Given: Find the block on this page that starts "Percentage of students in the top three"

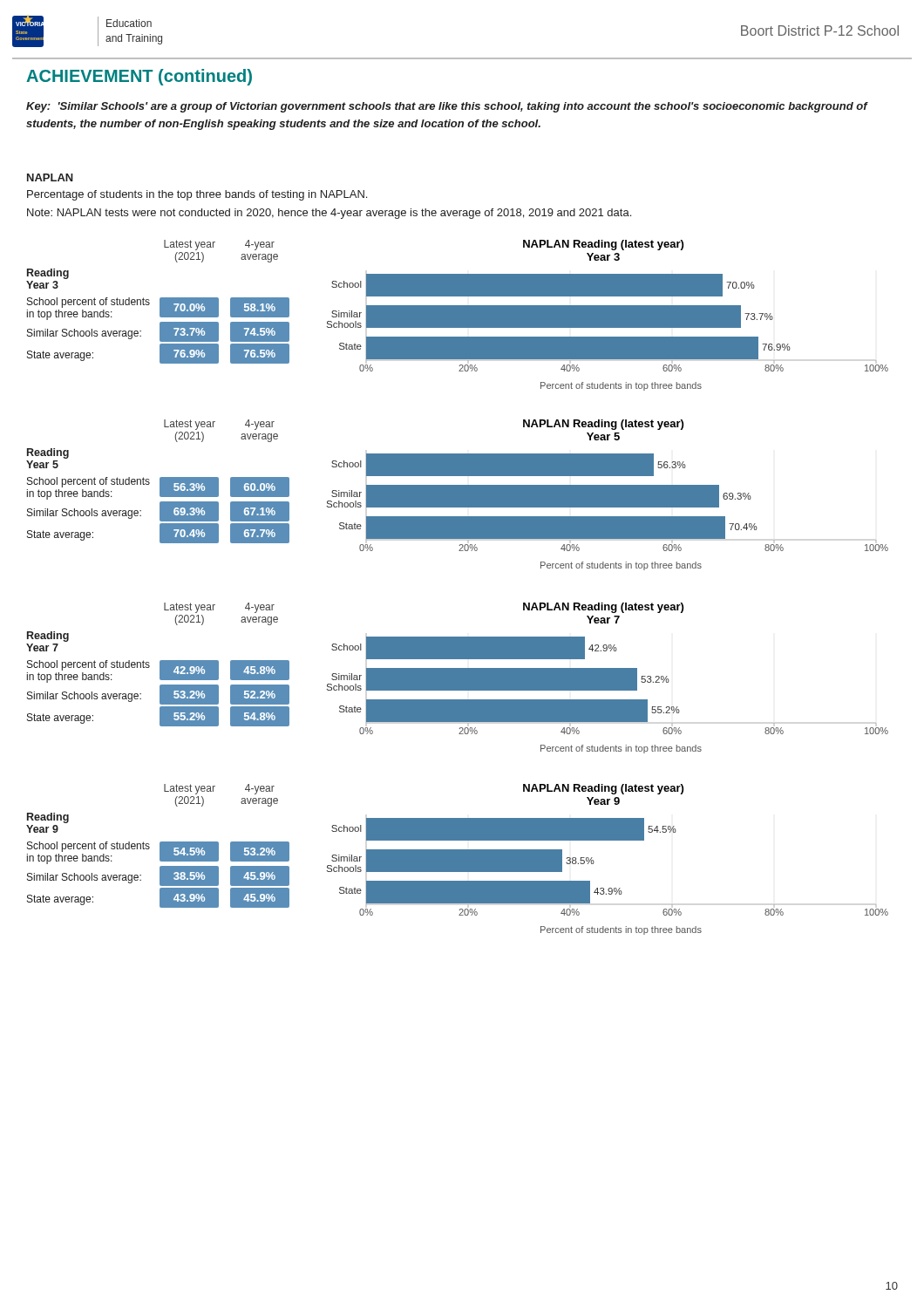Looking at the screenshot, I should (x=197, y=194).
